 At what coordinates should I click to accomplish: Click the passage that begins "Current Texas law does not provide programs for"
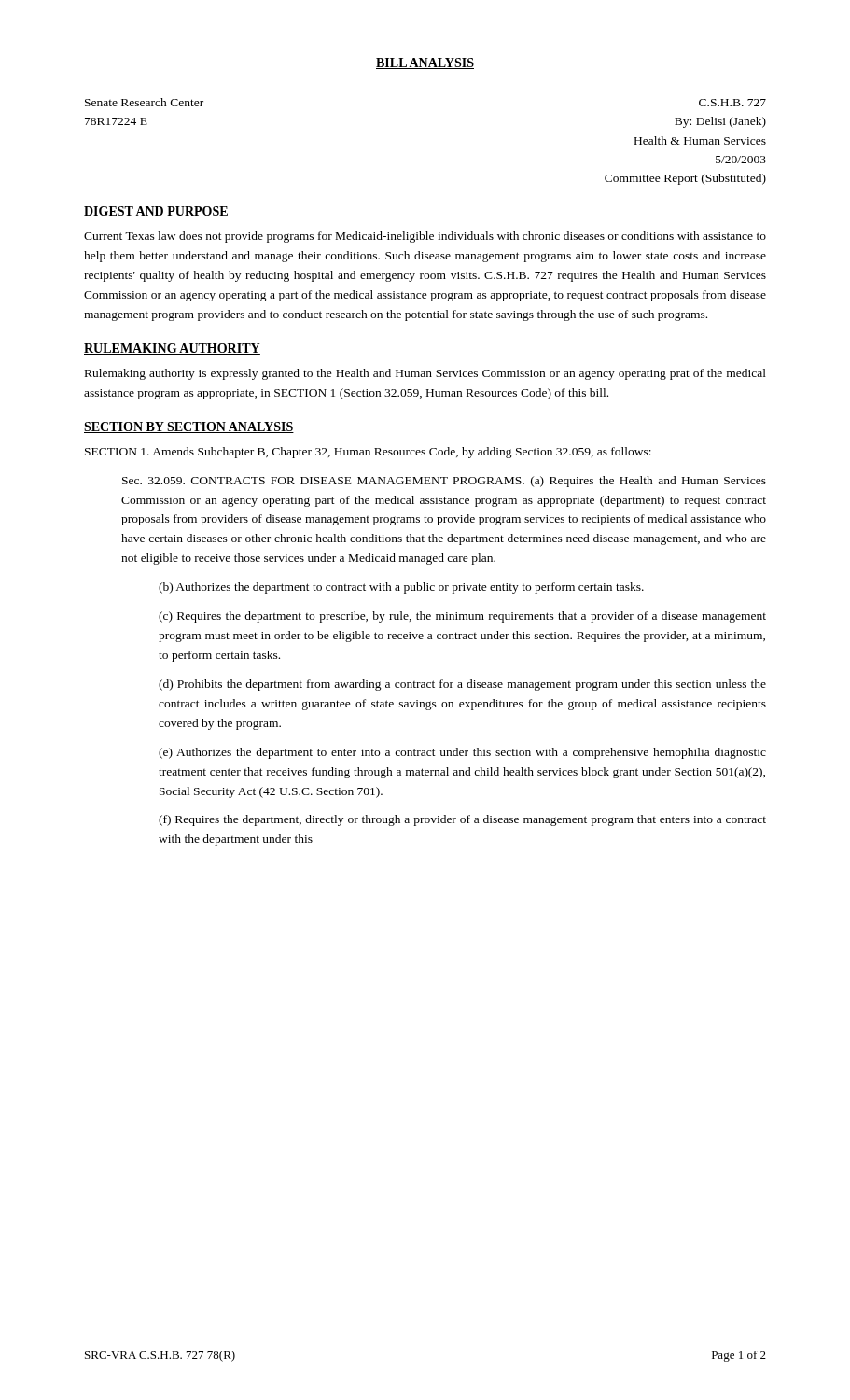425,275
